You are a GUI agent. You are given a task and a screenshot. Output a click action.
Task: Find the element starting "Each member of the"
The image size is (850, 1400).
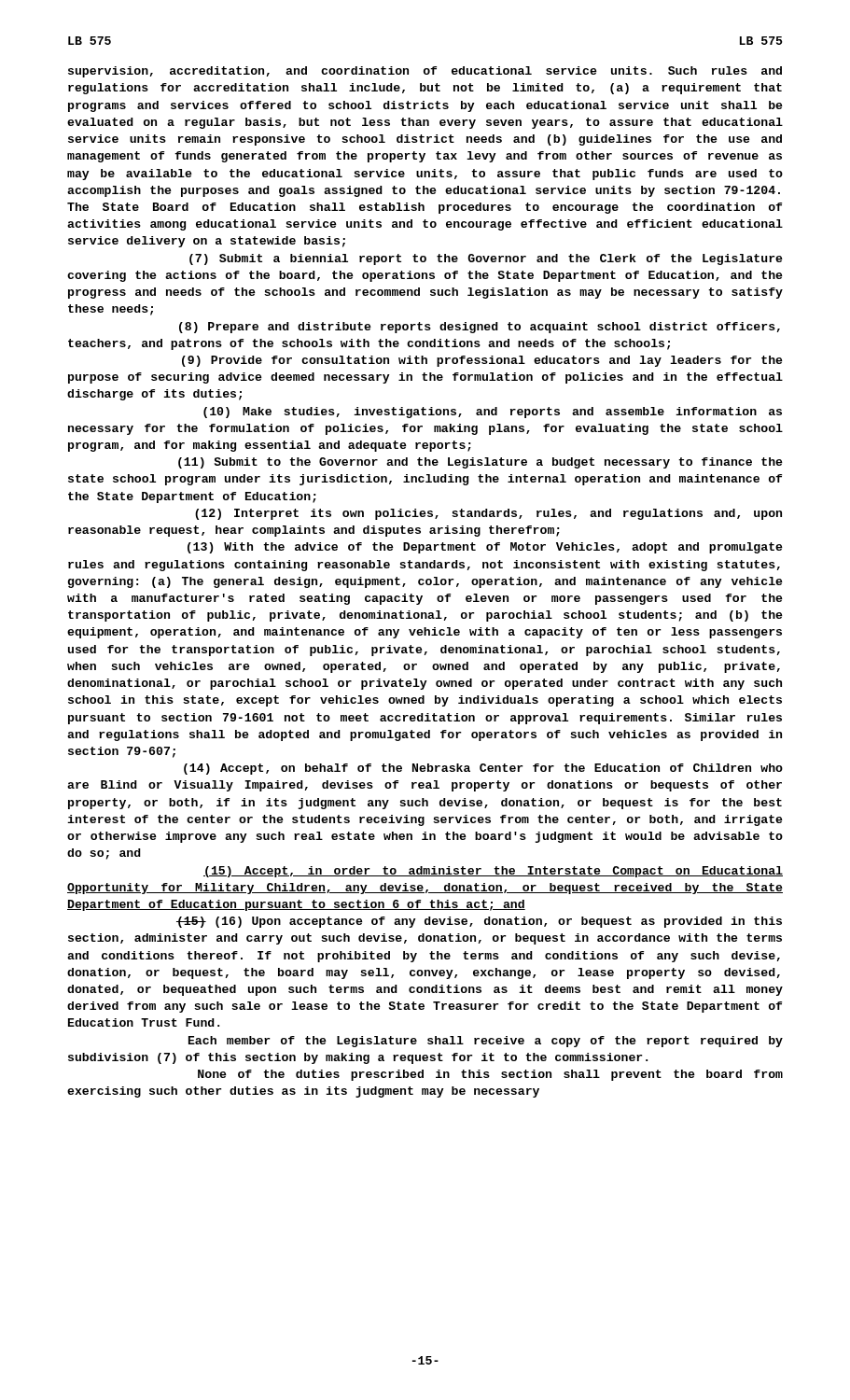[x=425, y=1049]
